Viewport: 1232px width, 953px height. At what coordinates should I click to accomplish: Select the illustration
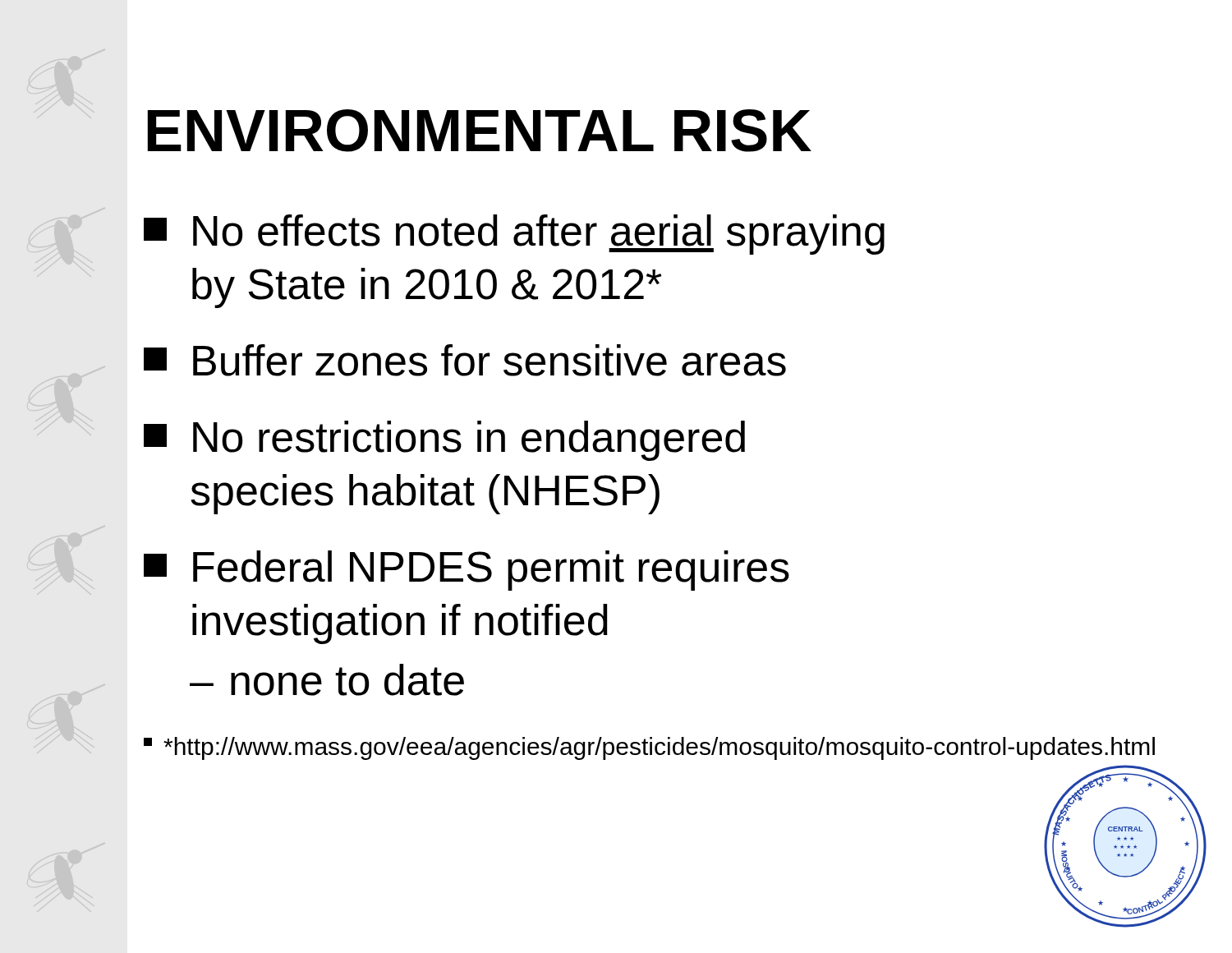tap(64, 476)
